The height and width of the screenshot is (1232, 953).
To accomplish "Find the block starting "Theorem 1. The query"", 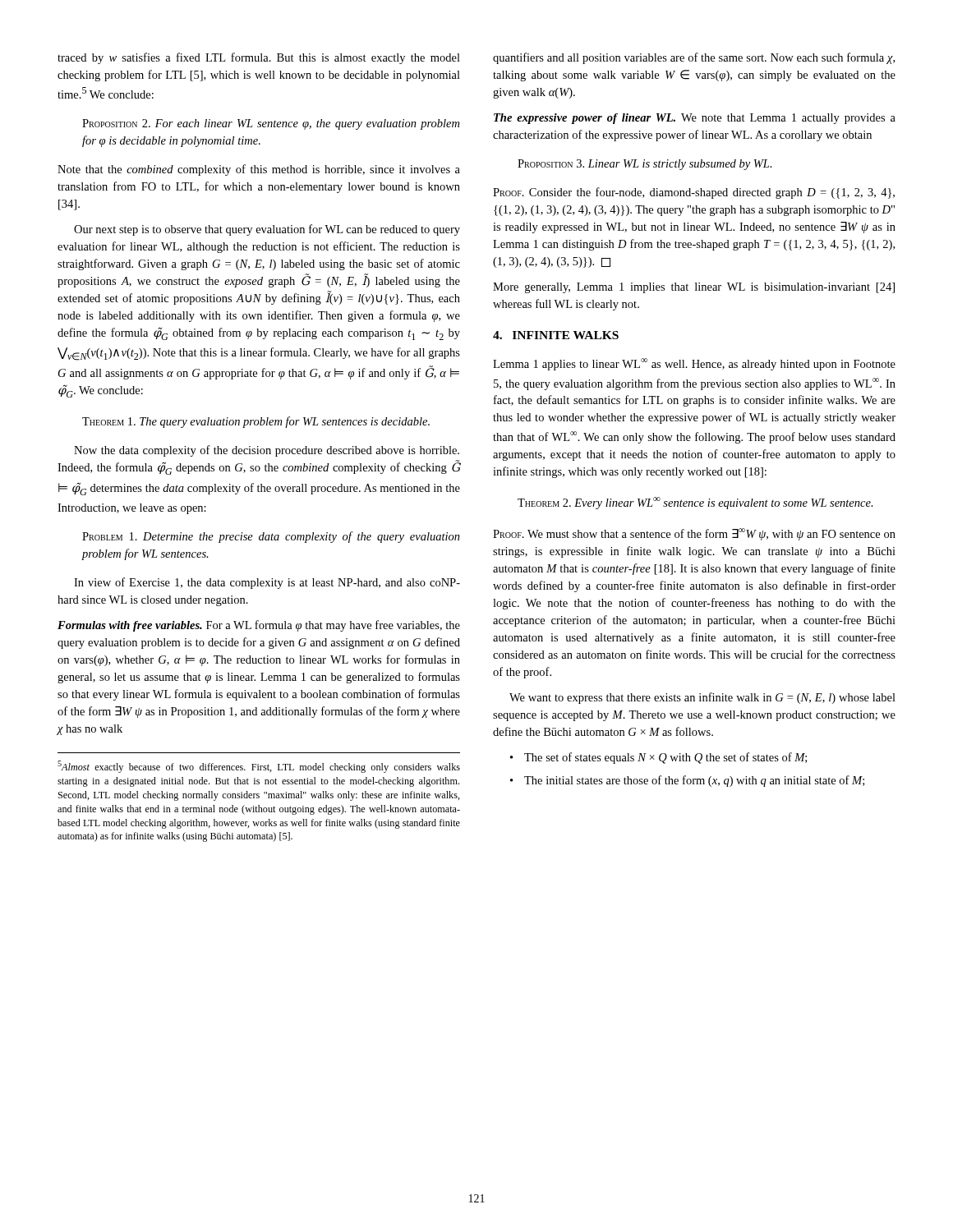I will (x=256, y=422).
